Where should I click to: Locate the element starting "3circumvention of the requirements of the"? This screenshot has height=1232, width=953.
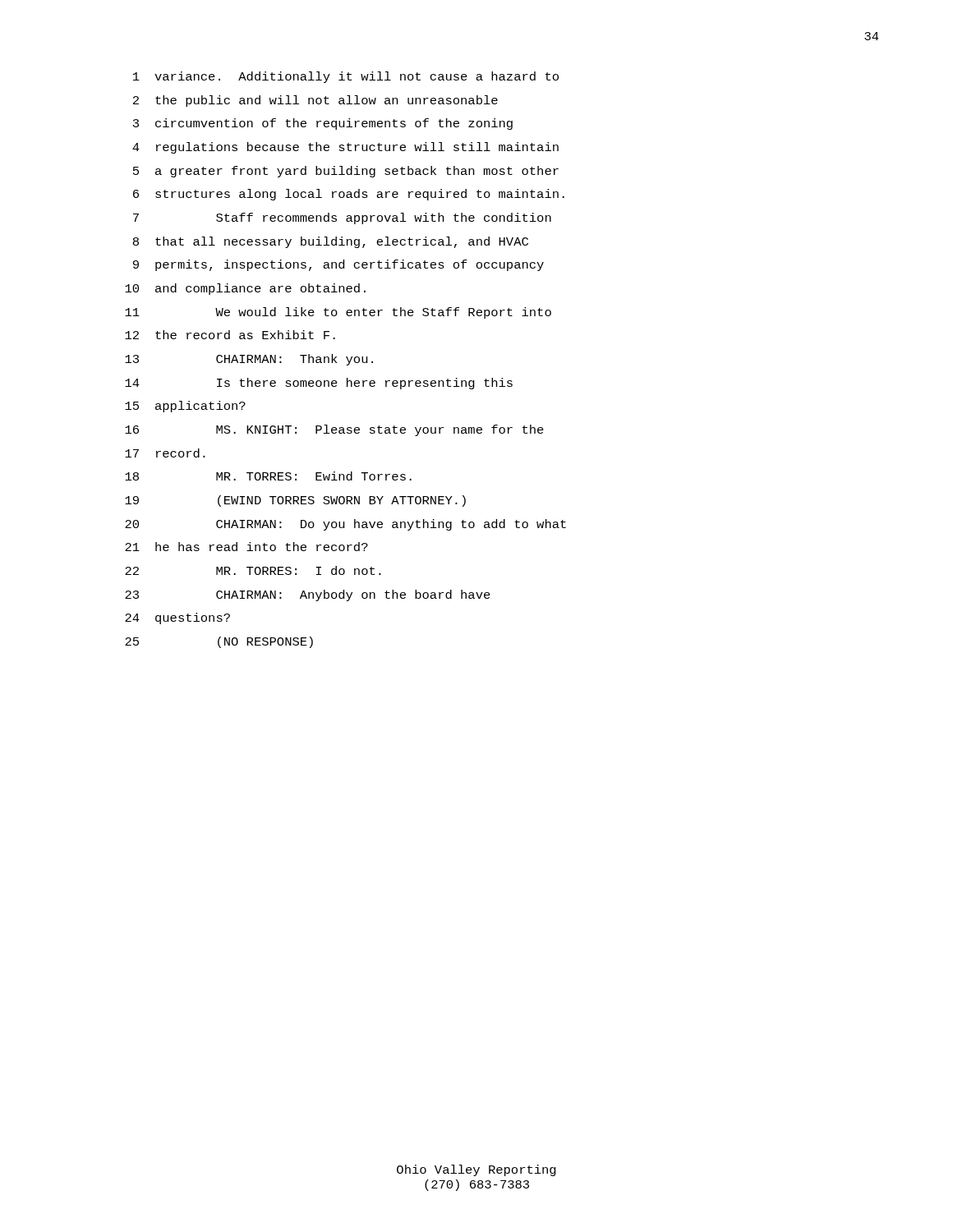pyautogui.click(x=302, y=125)
